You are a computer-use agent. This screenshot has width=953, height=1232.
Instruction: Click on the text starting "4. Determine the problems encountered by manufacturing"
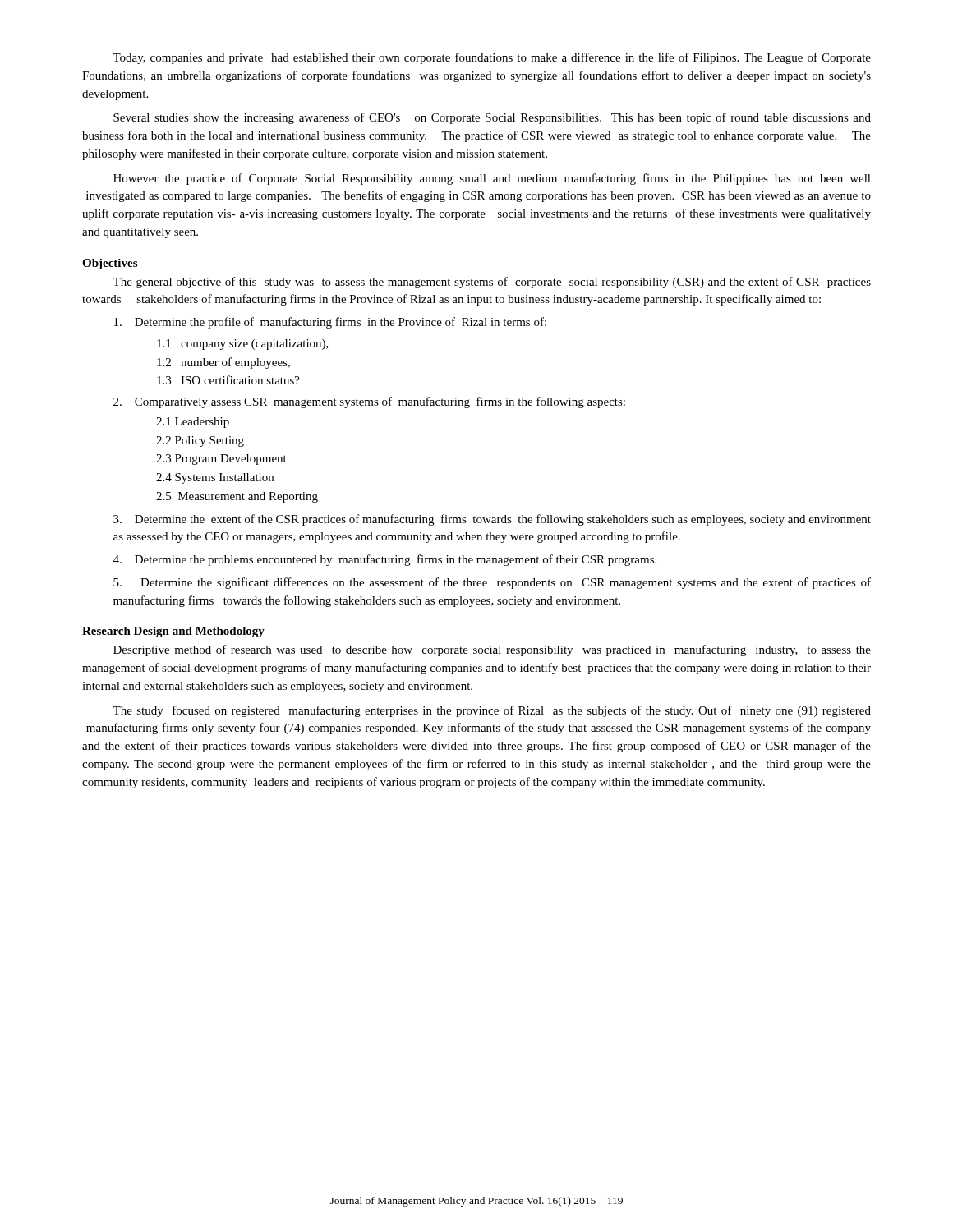coord(385,559)
